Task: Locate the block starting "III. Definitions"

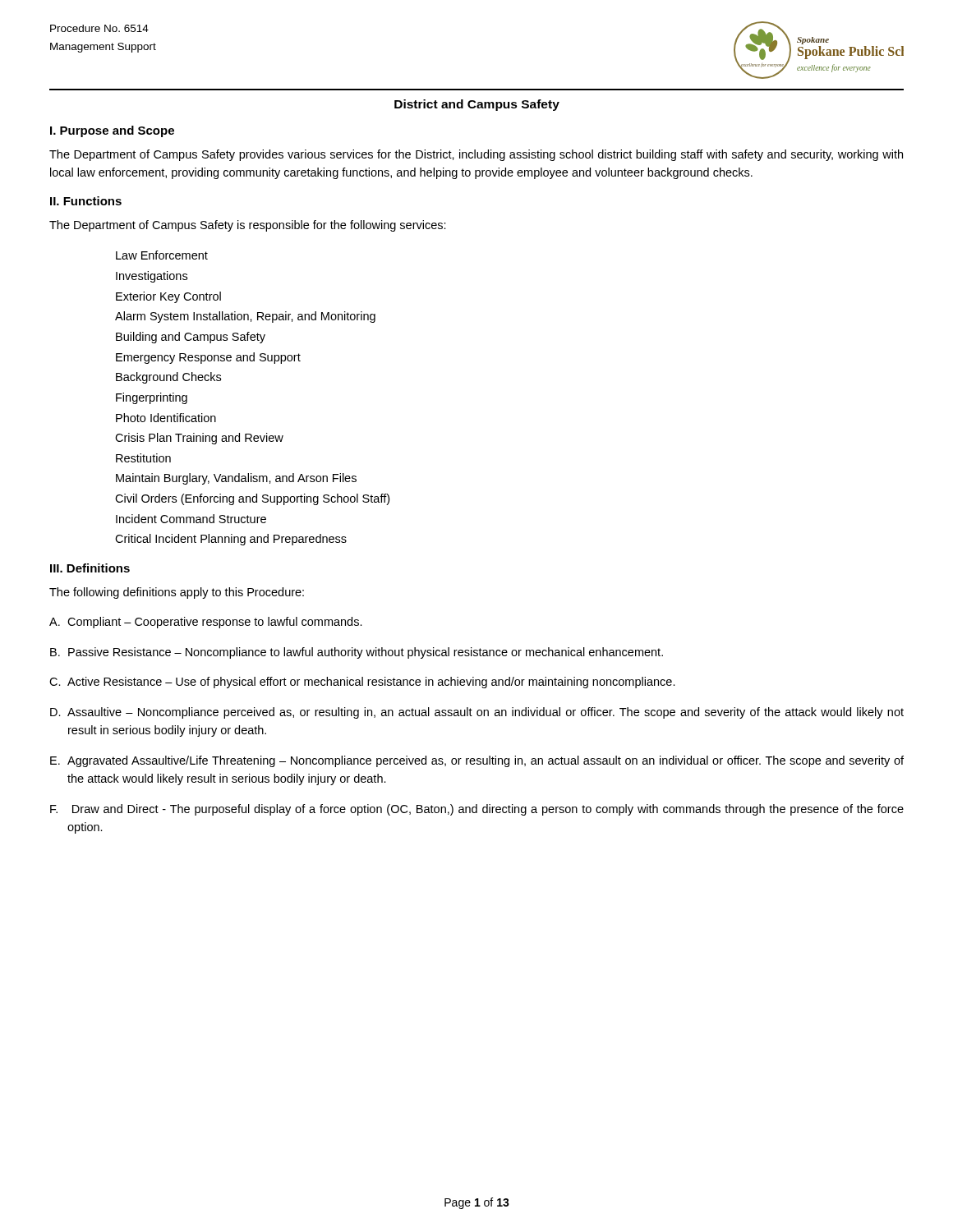Action: click(90, 568)
